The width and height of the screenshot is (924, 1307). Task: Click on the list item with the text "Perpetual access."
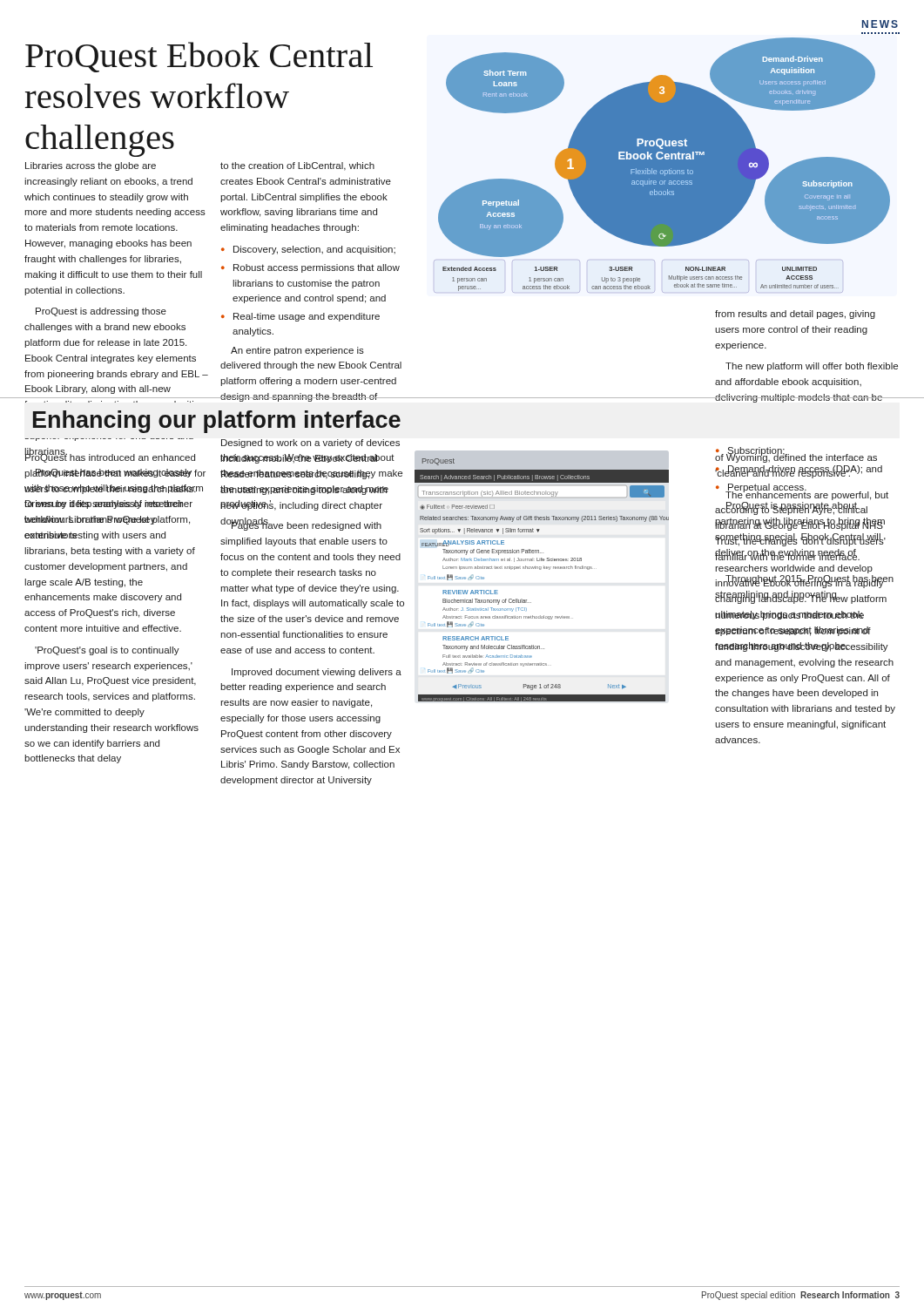767,487
